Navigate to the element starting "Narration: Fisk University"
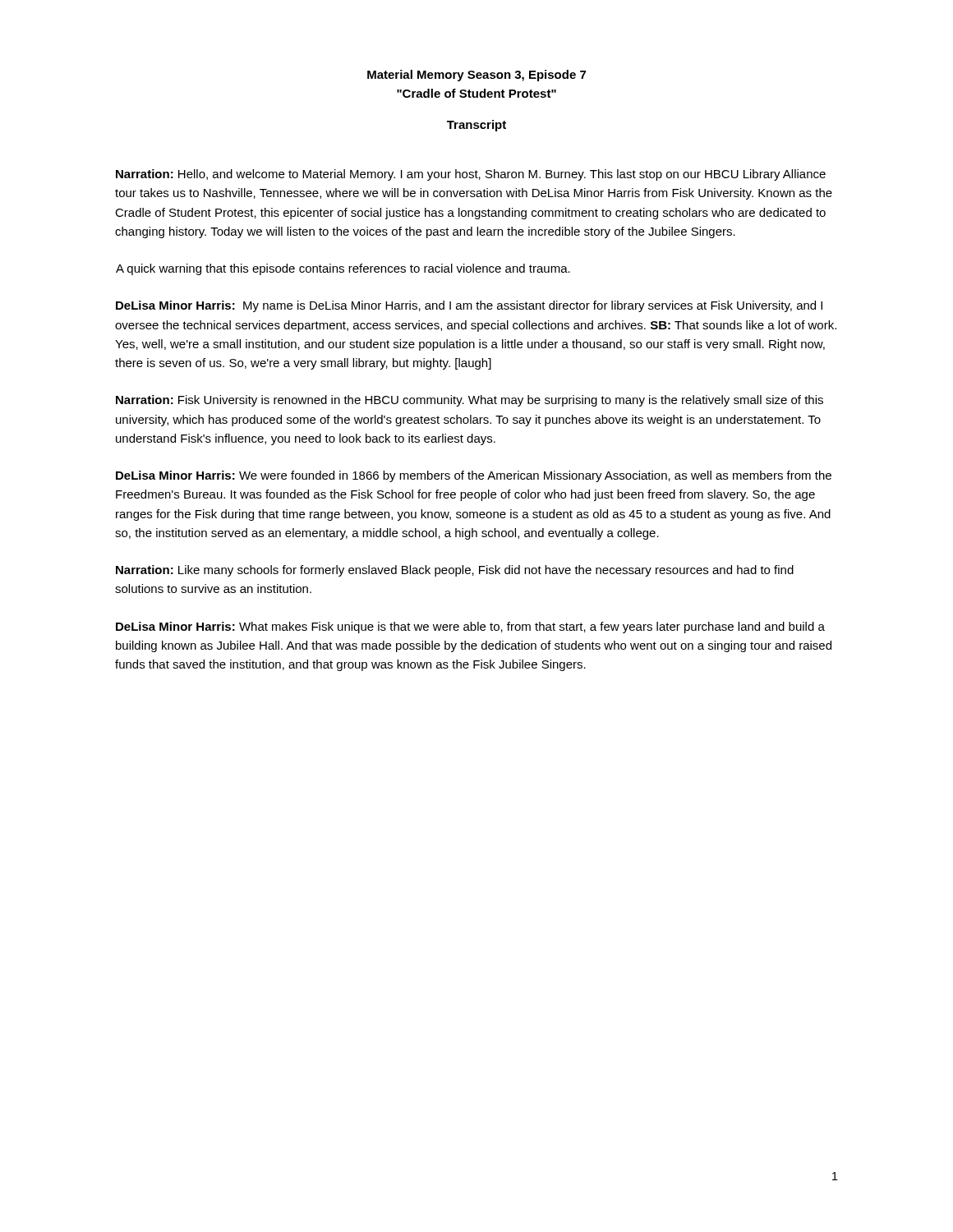Image resolution: width=953 pixels, height=1232 pixels. (x=469, y=419)
